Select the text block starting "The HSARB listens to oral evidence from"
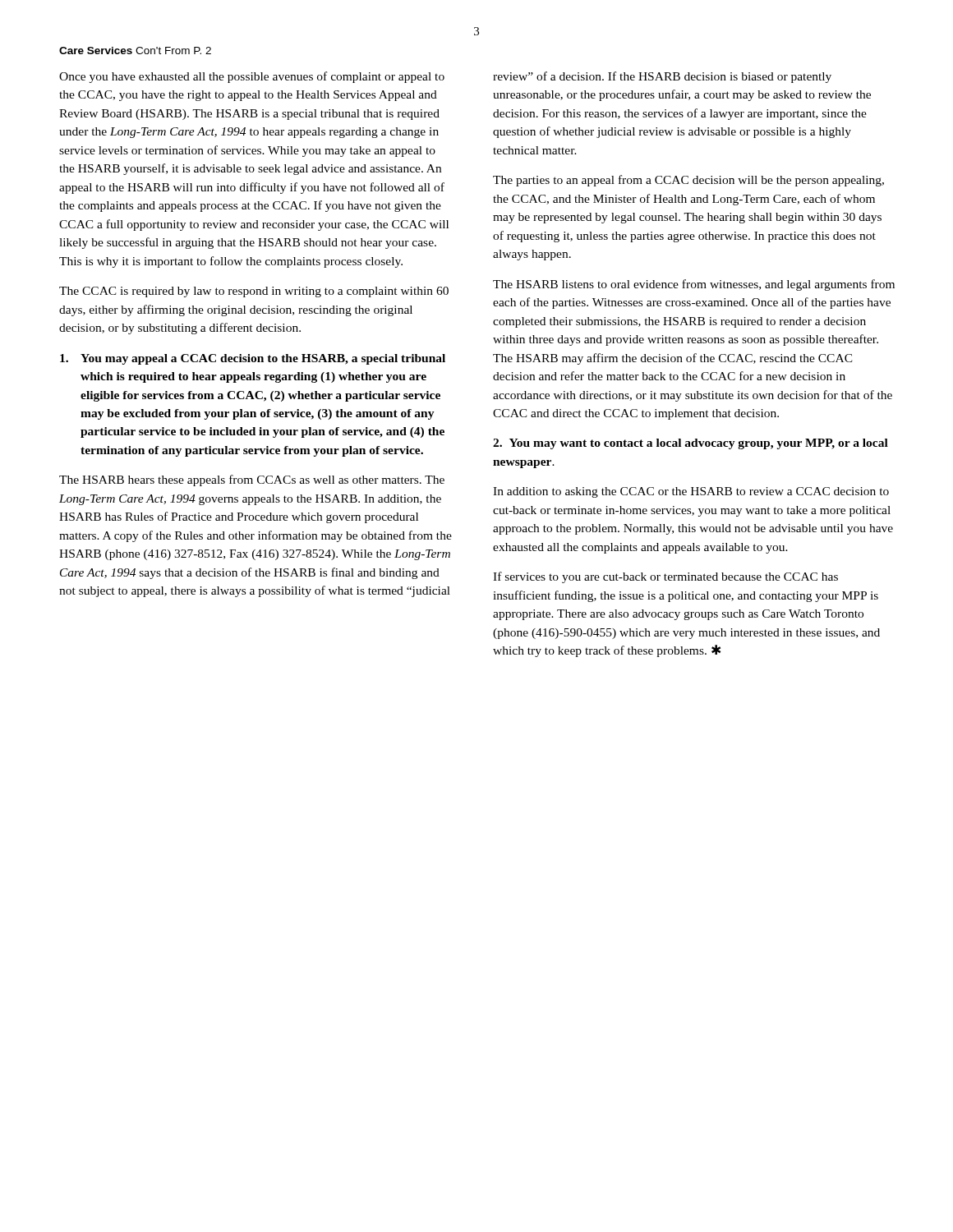953x1232 pixels. pyautogui.click(x=694, y=349)
